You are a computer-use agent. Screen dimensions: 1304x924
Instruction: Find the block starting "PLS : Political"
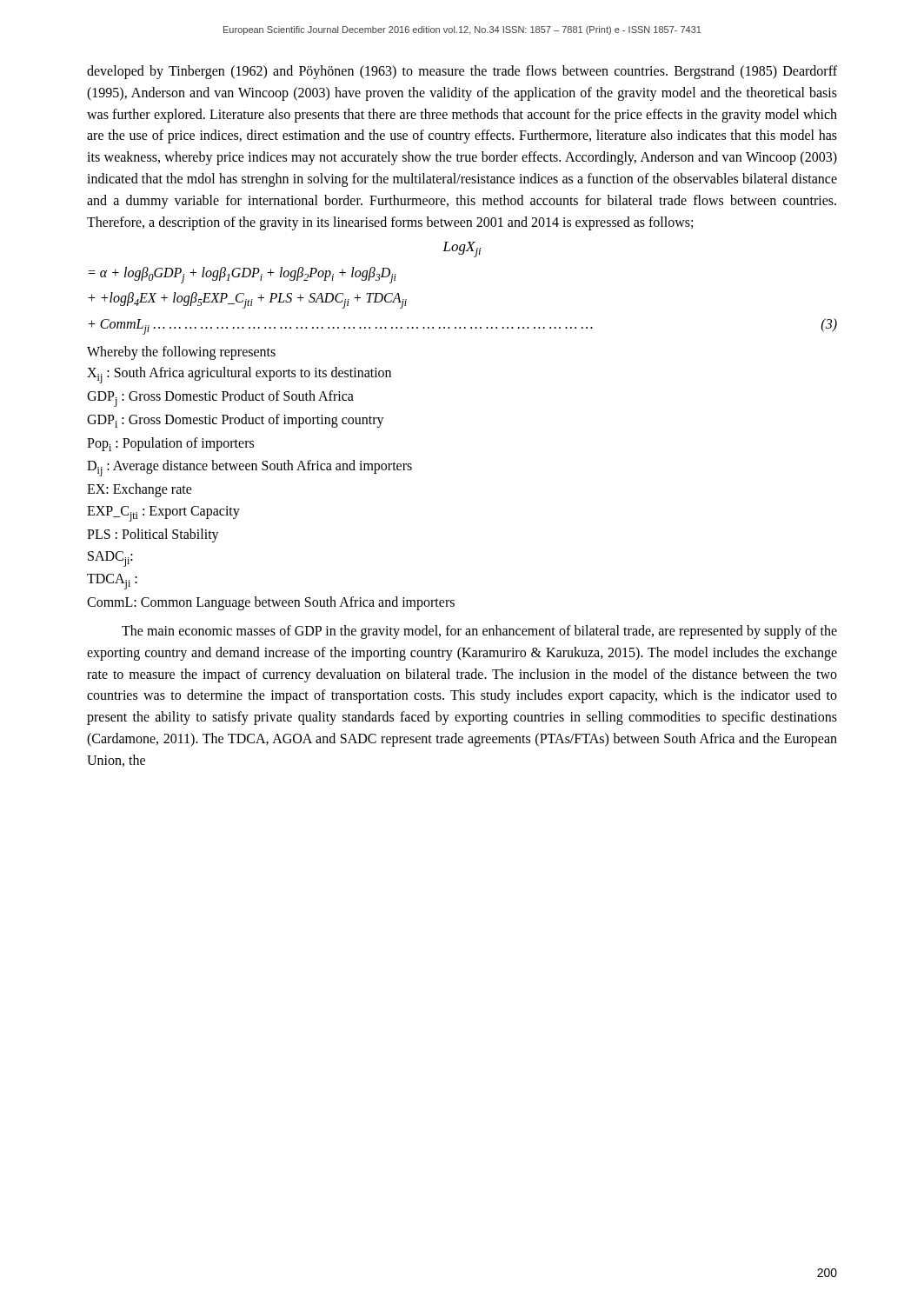point(153,534)
